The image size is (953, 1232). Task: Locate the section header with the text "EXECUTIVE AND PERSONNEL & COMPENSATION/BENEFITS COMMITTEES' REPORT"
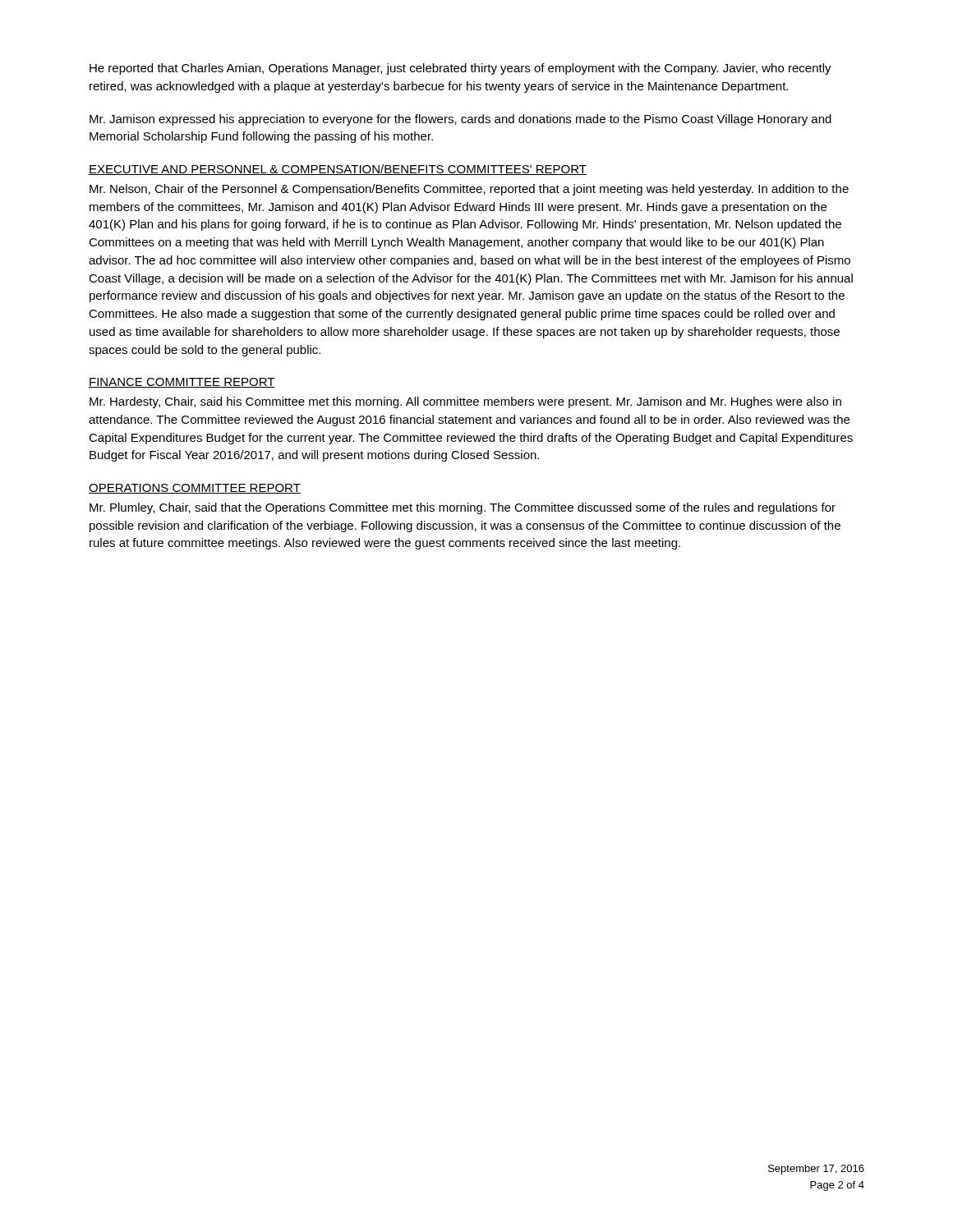338,169
